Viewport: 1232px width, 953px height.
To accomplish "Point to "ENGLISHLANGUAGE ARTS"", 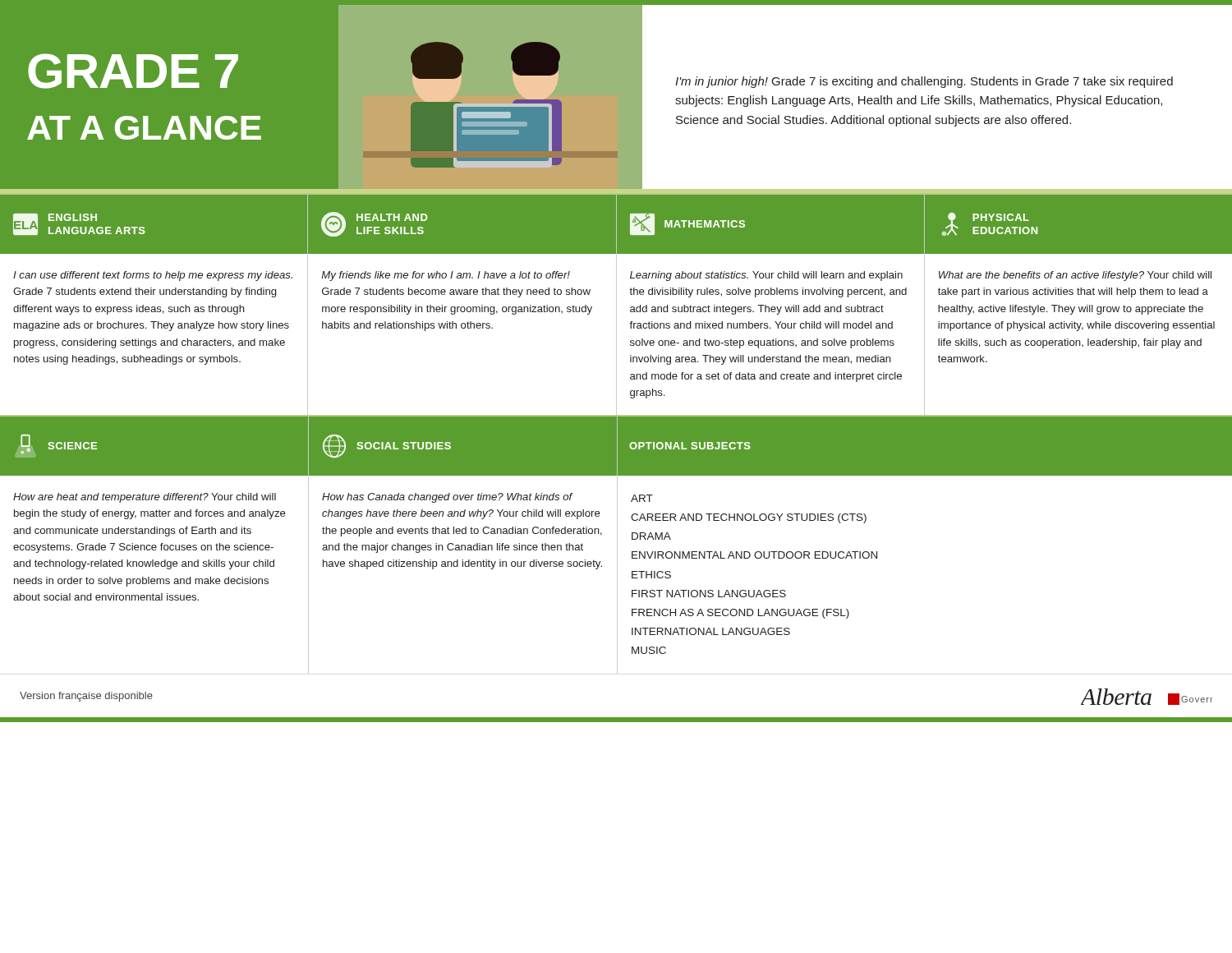I will coord(97,224).
